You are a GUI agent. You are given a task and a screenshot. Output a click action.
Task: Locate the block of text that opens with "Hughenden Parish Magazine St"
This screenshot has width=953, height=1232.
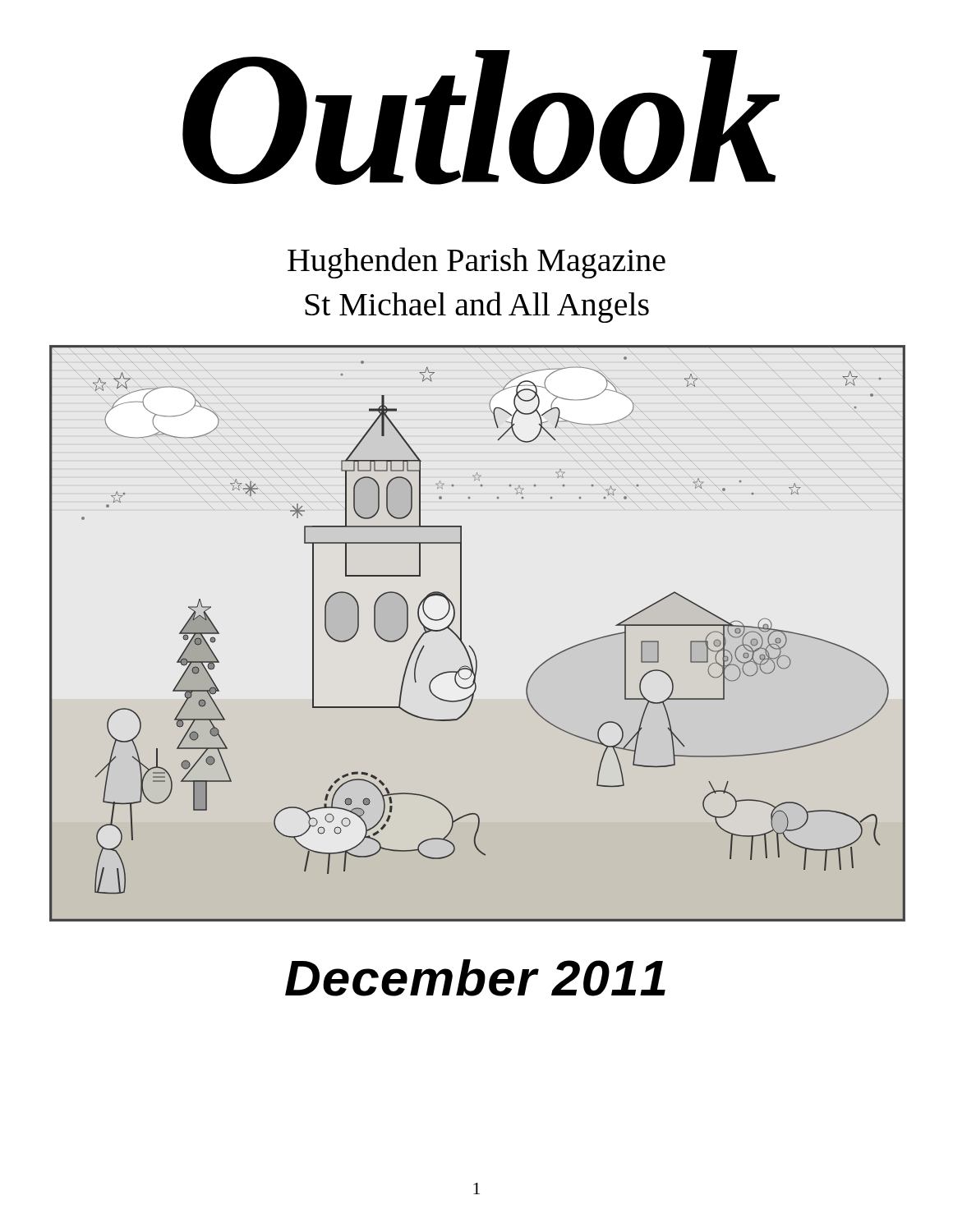click(x=476, y=282)
